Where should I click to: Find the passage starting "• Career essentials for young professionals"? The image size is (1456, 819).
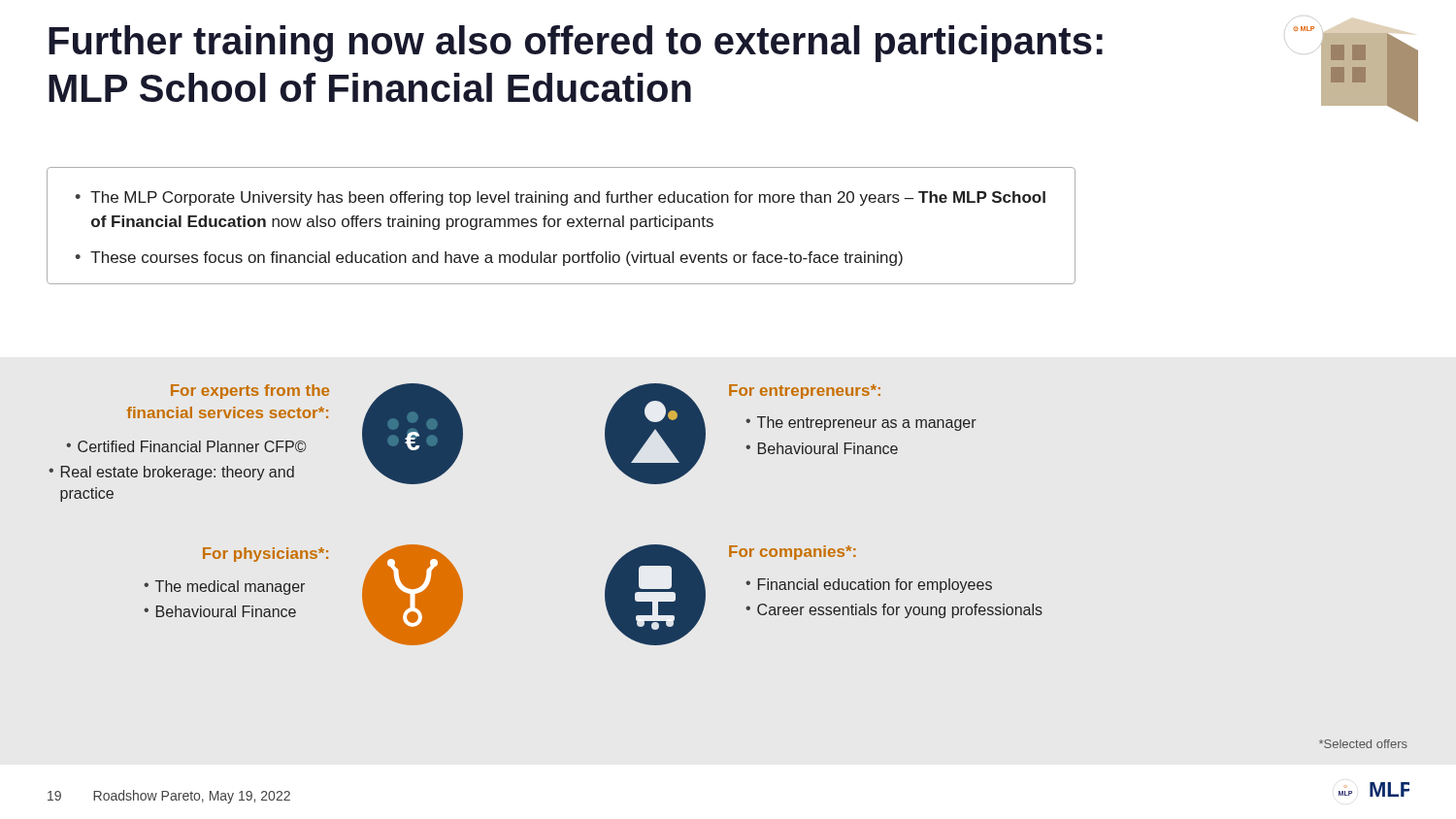pos(894,611)
